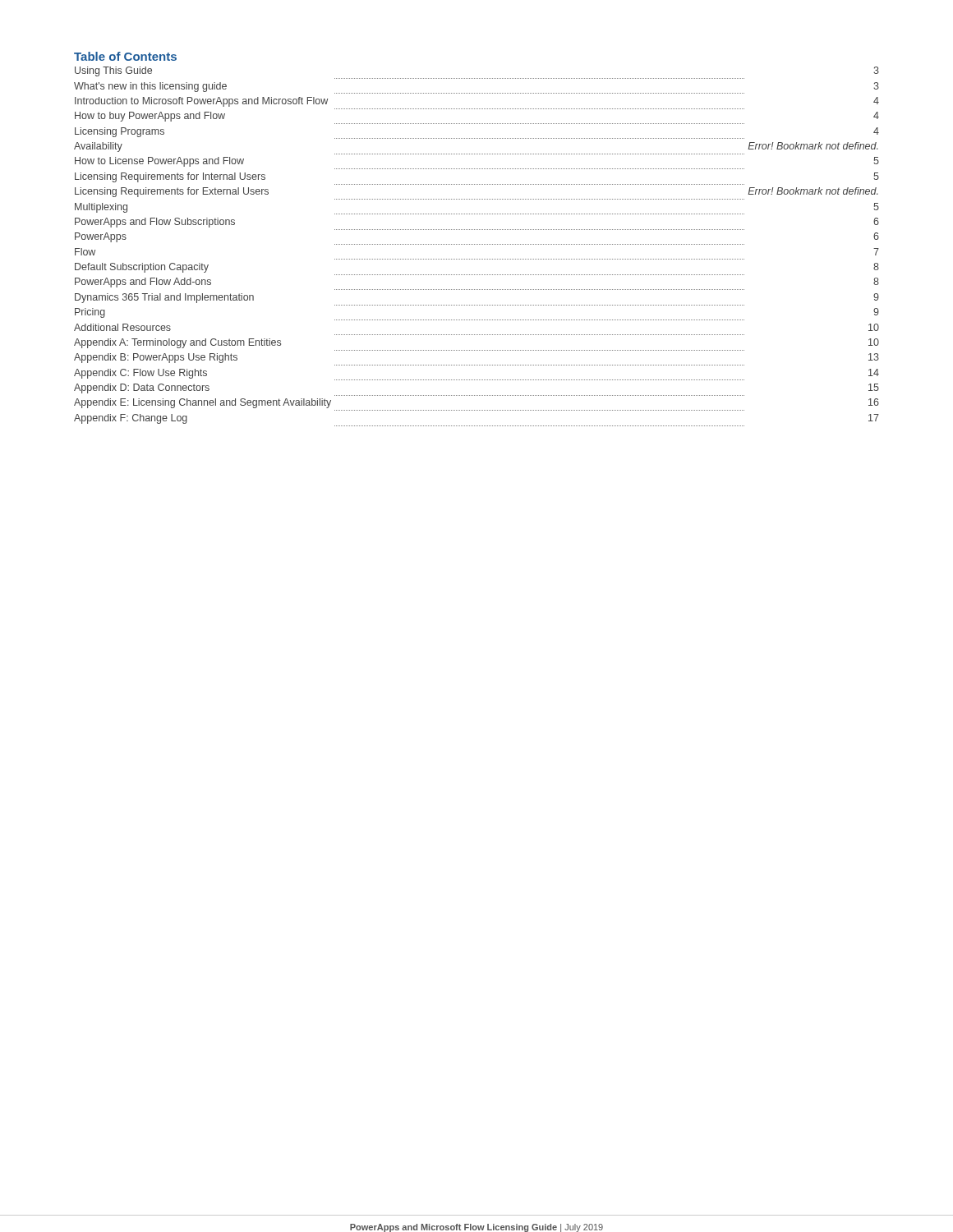Select the passage starting "Appendix E: Licensing Channel and Segment Availability 16"
Viewport: 953px width, 1232px height.
476,403
